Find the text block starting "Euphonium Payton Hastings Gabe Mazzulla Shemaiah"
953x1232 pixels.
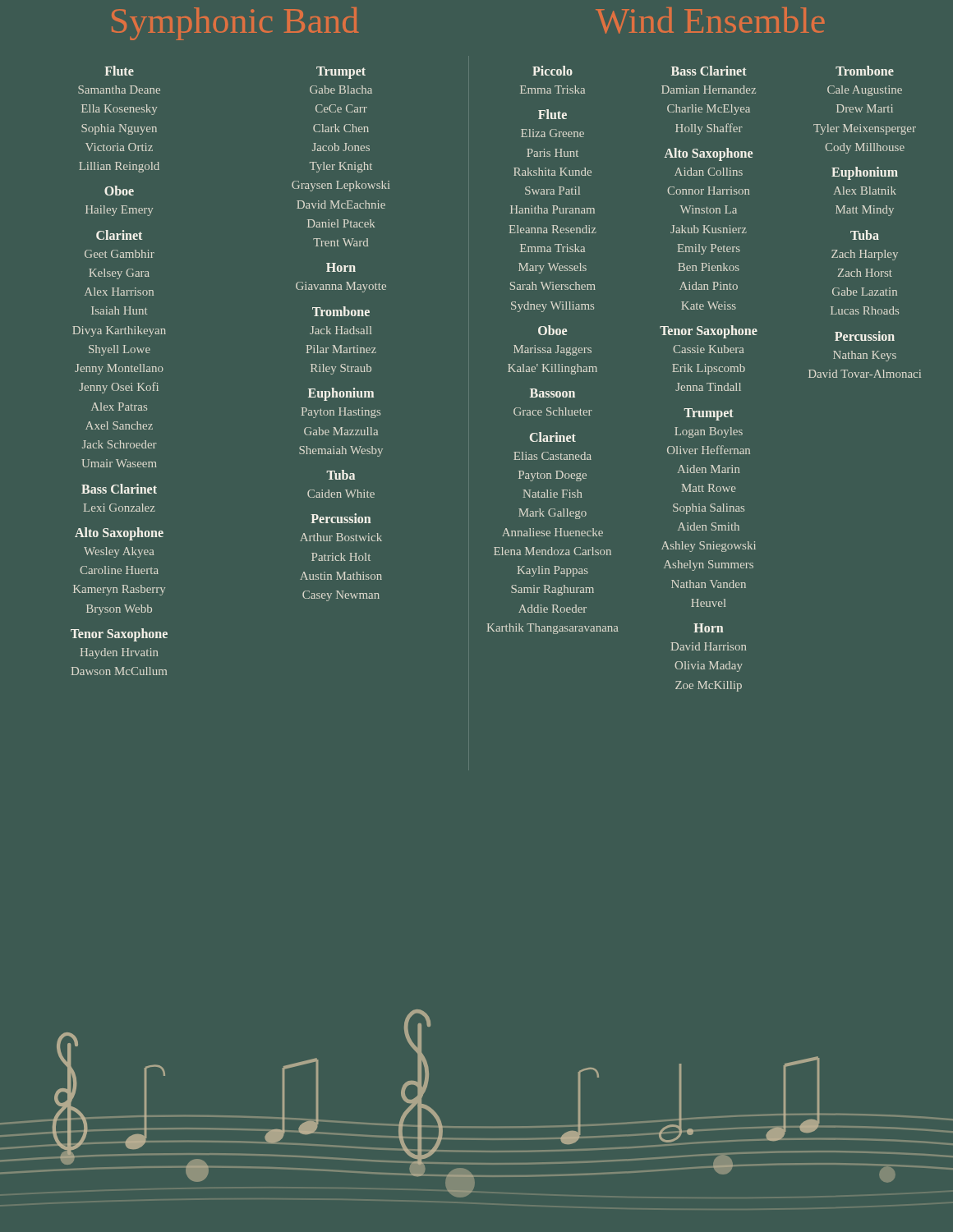tap(341, 423)
